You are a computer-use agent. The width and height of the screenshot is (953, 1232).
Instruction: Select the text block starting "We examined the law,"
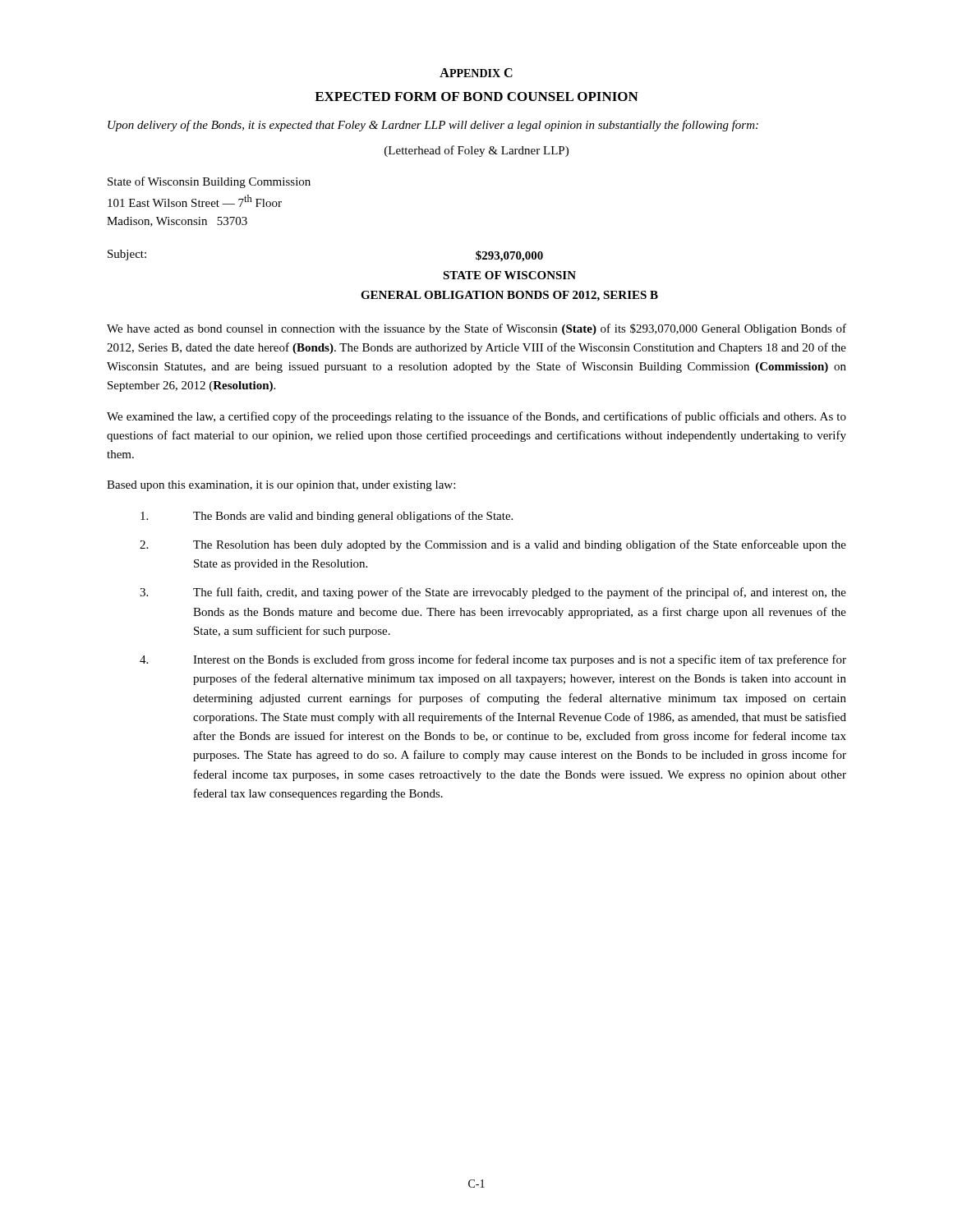click(476, 435)
